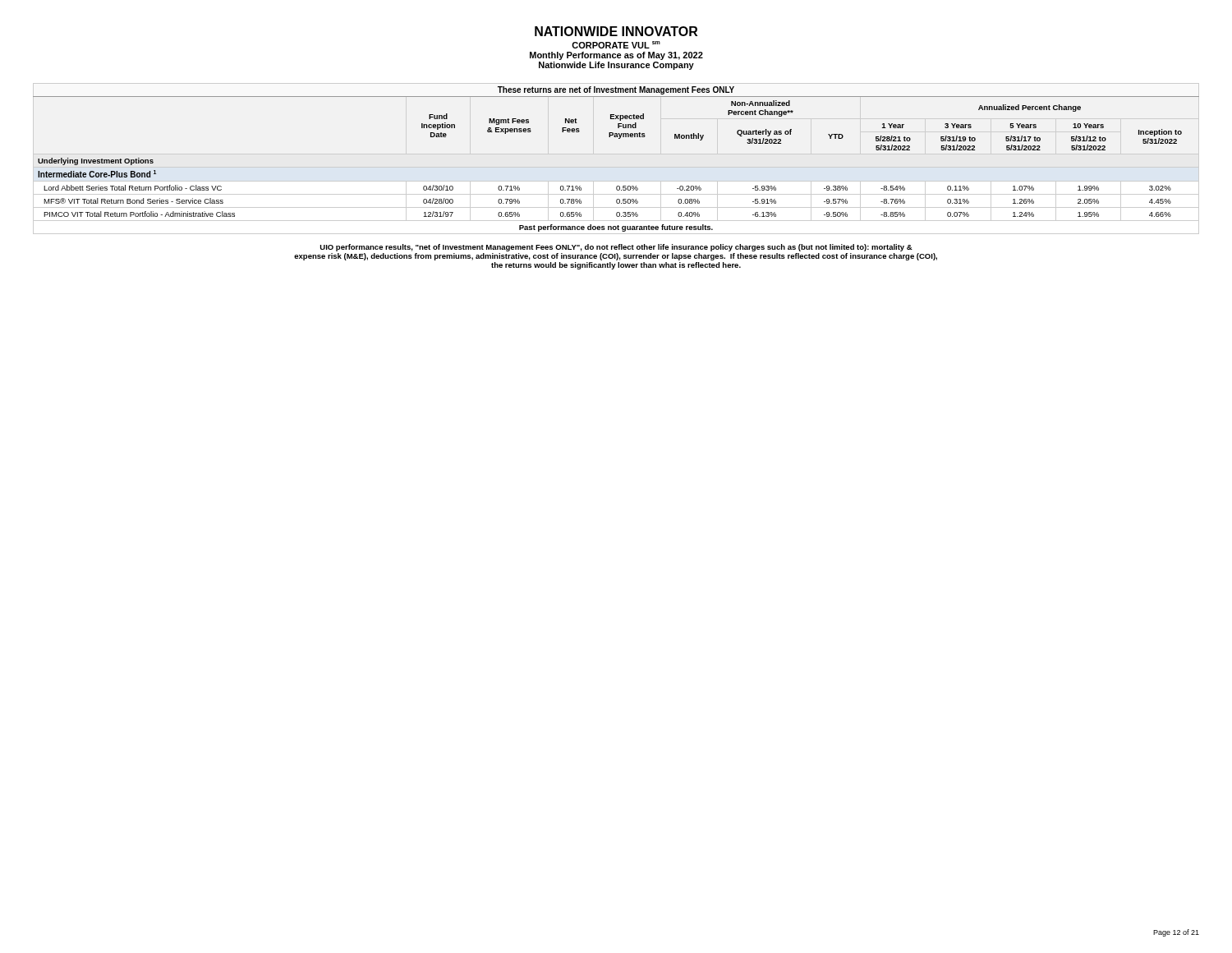This screenshot has height=953, width=1232.
Task: Point to the title beginning "NATIONWIDE INNOVATOR CORPORATE VUL sm Monthly Performance"
Action: click(616, 47)
